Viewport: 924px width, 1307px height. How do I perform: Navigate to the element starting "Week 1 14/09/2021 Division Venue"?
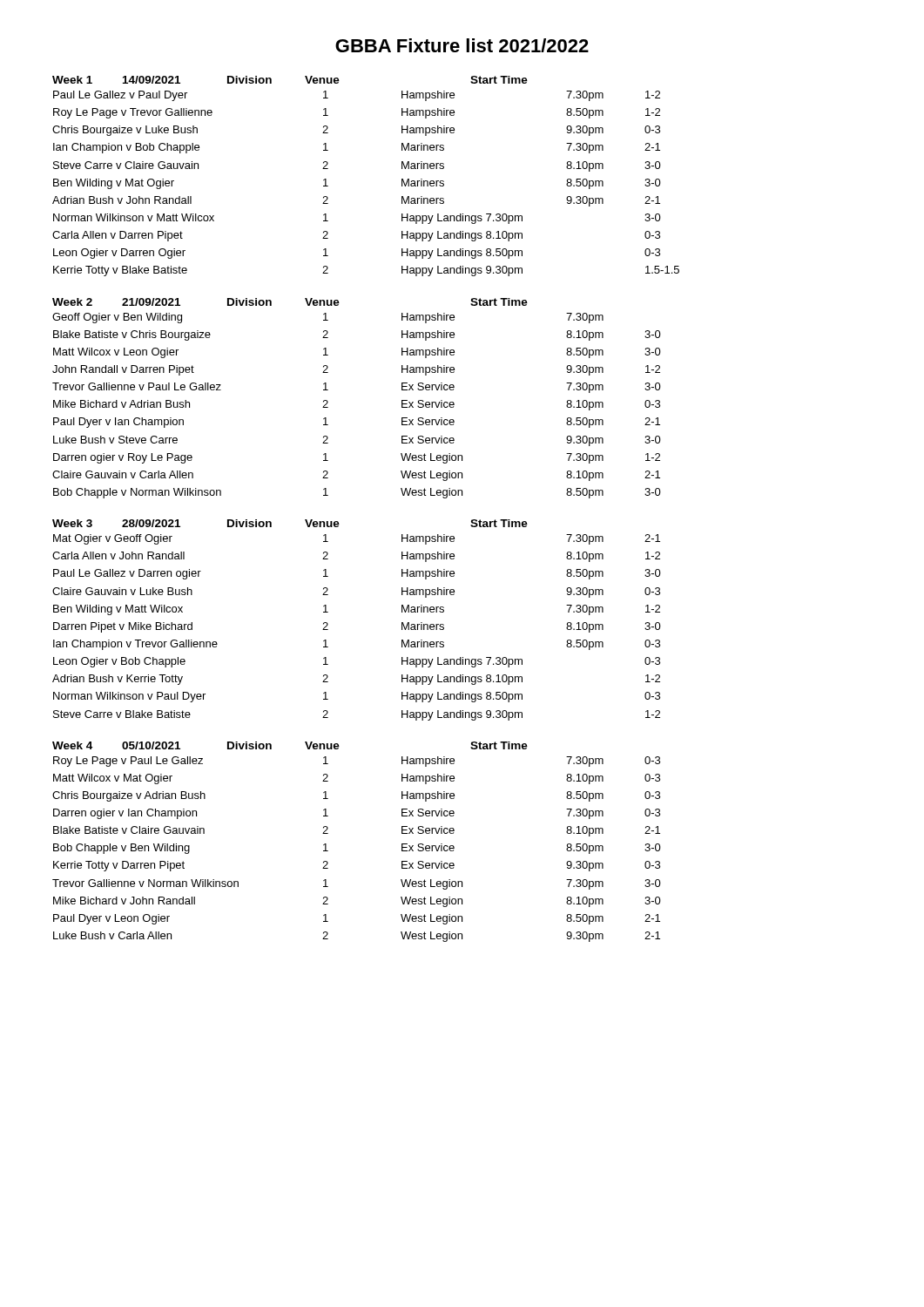pyautogui.click(x=462, y=80)
